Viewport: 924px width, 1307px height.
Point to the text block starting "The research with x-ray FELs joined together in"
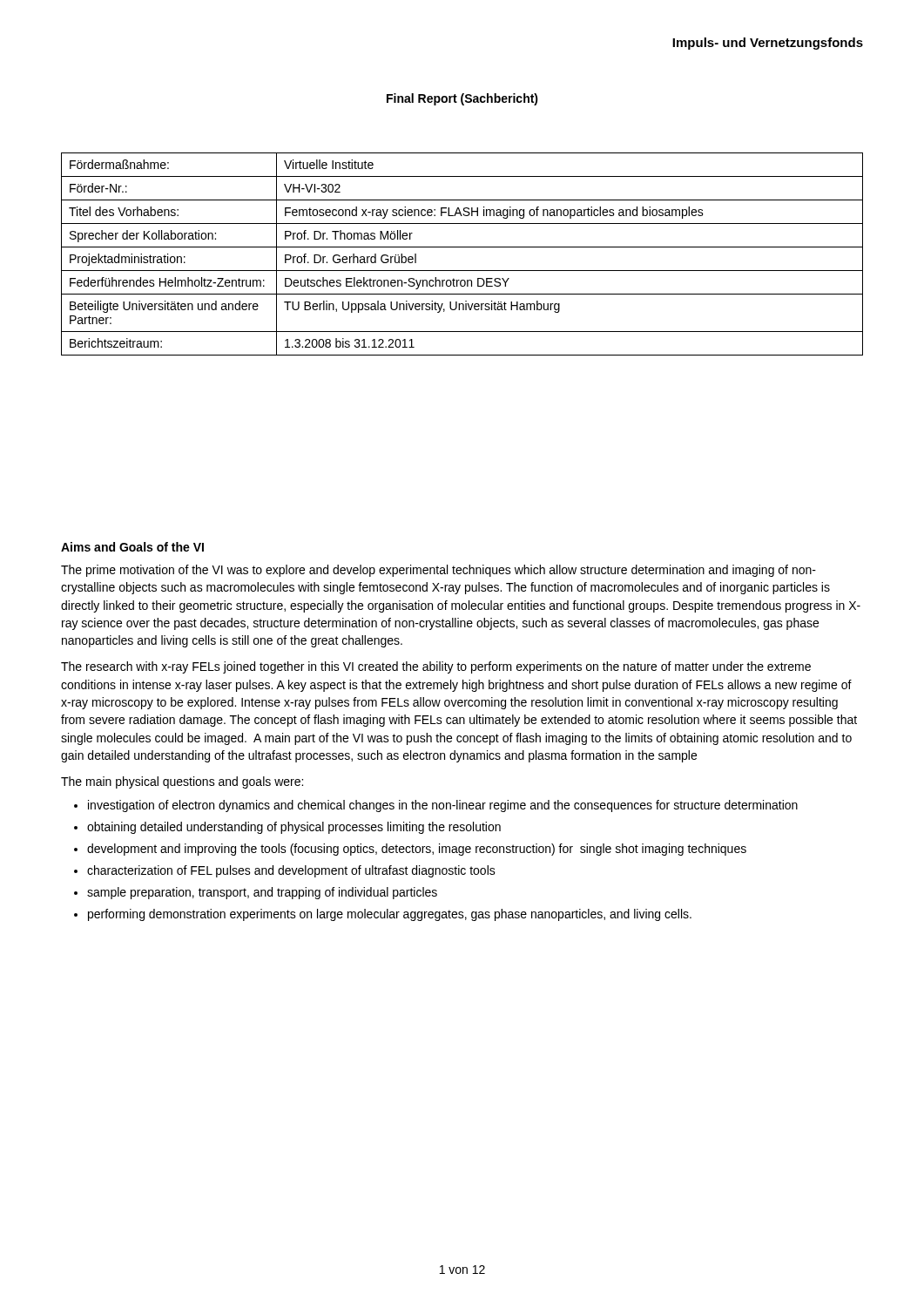click(x=459, y=711)
